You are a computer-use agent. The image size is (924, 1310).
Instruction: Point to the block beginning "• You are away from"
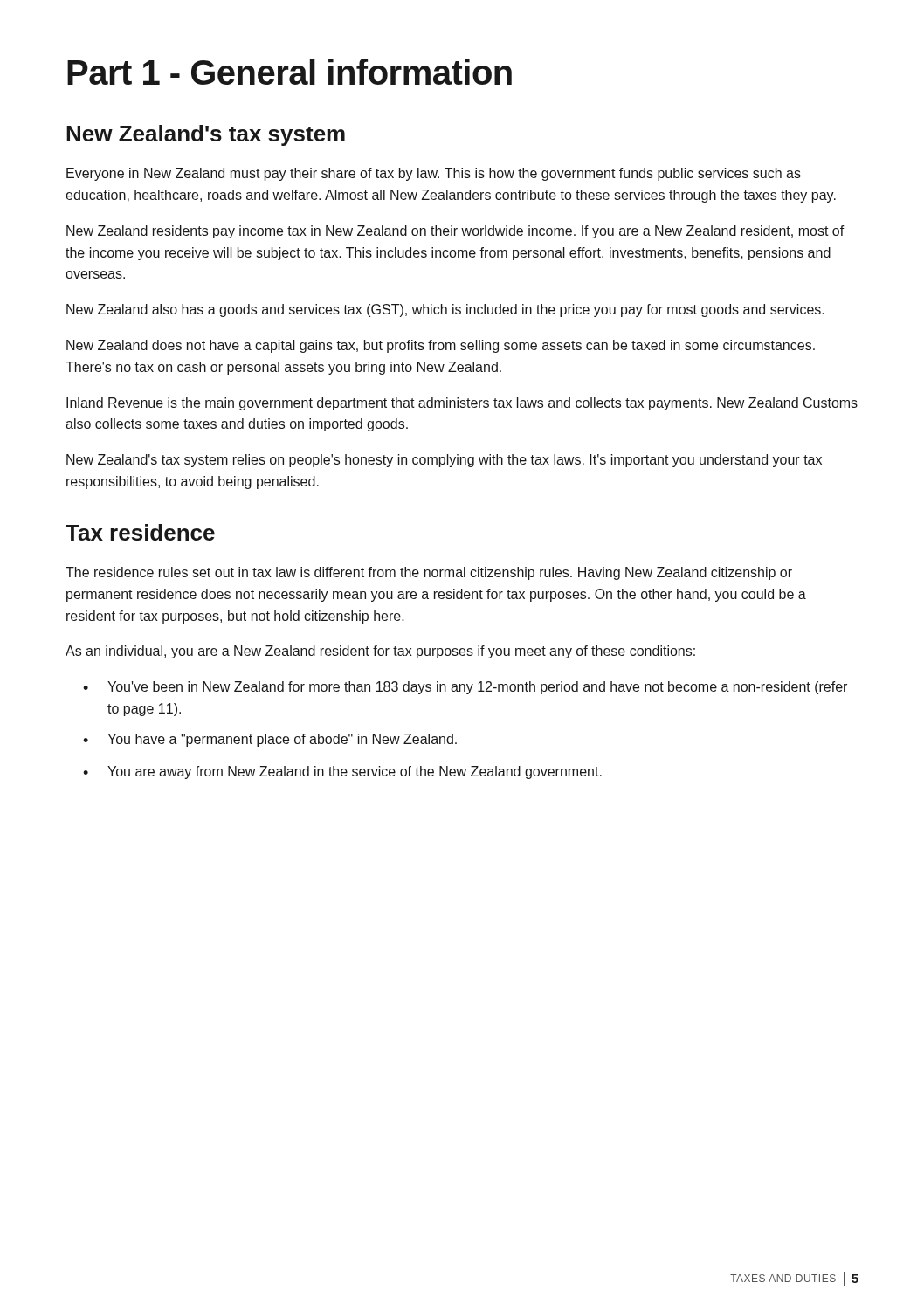point(471,773)
